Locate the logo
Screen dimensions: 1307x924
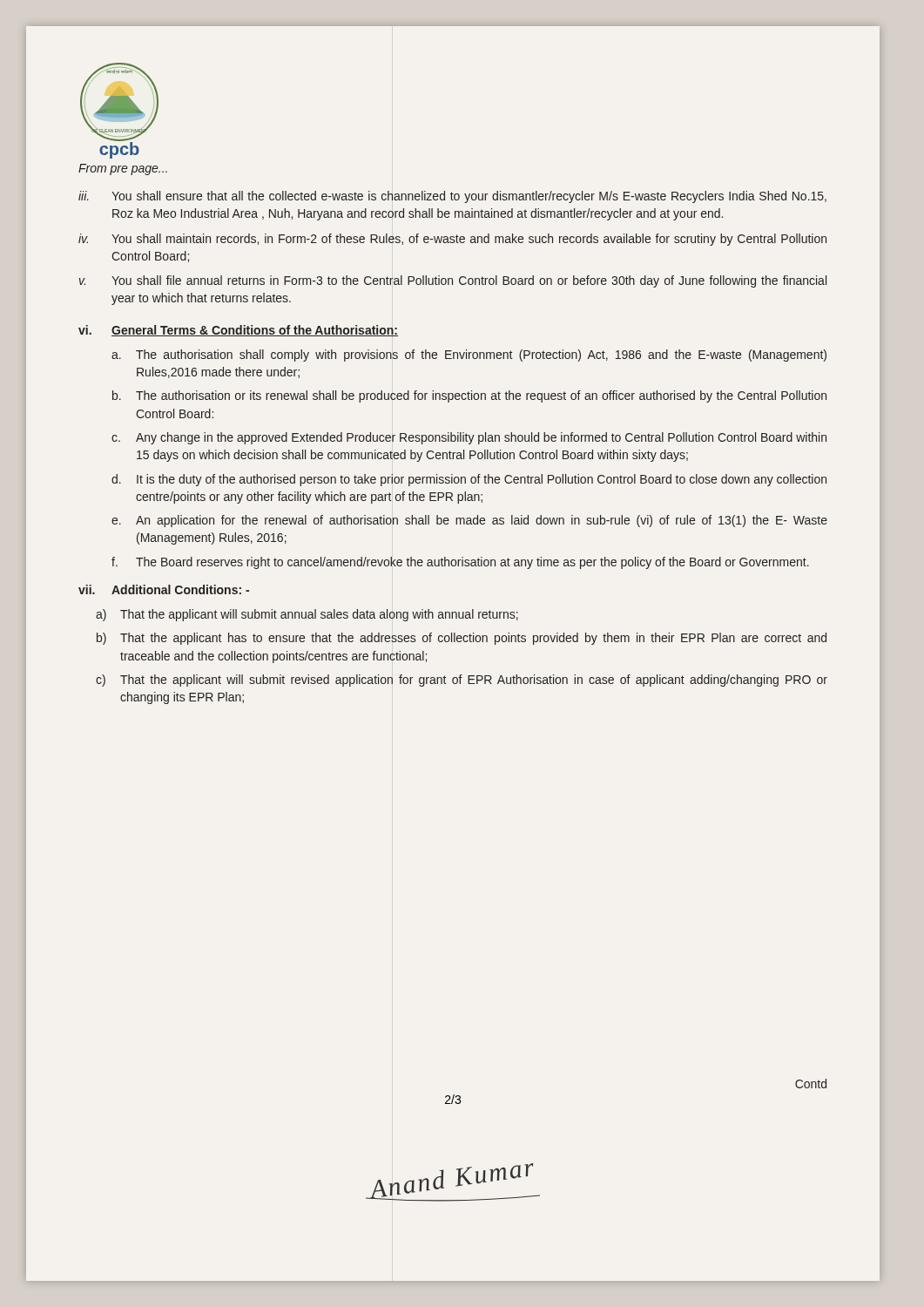click(120, 112)
